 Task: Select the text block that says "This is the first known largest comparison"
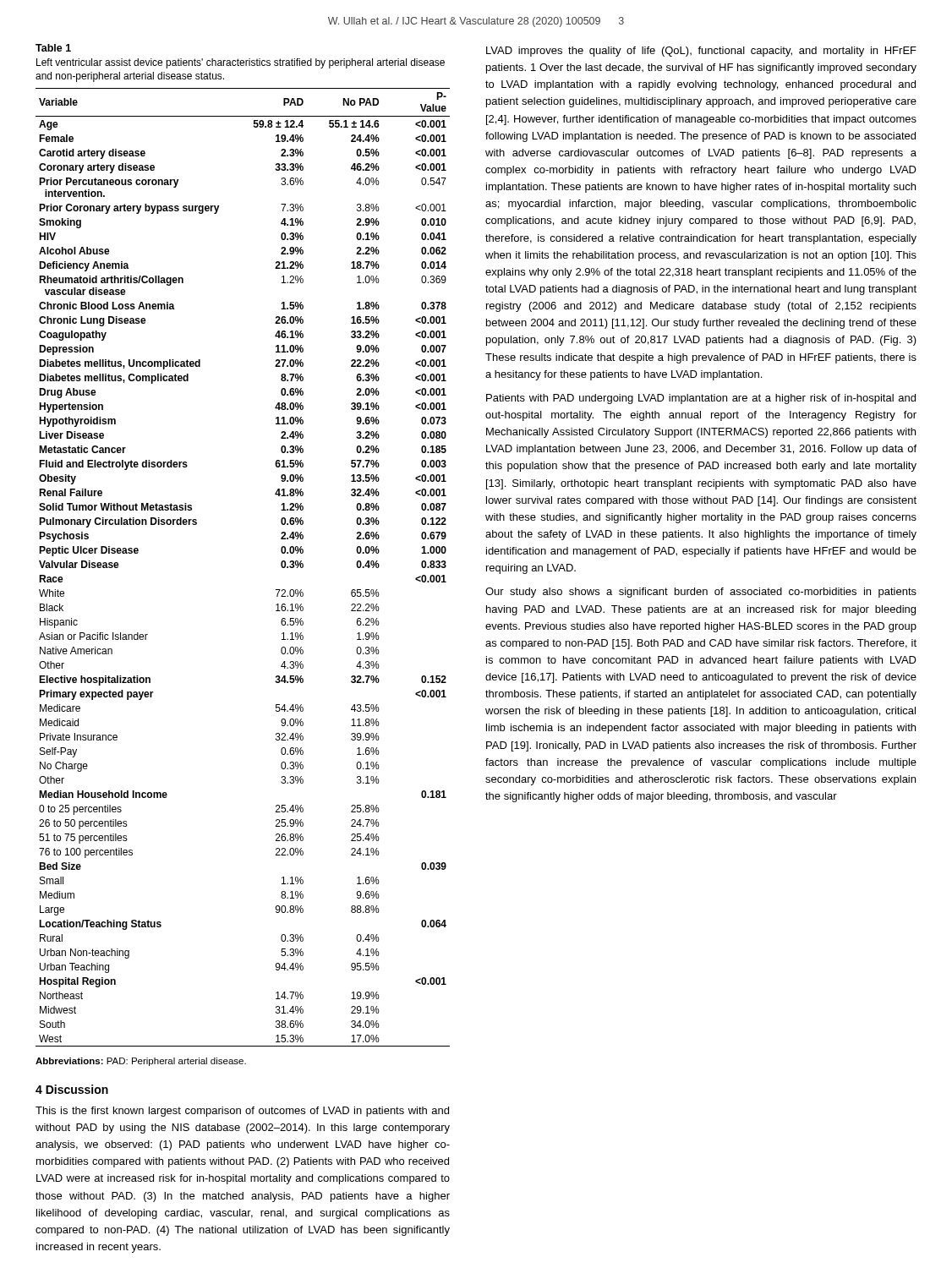[243, 1178]
